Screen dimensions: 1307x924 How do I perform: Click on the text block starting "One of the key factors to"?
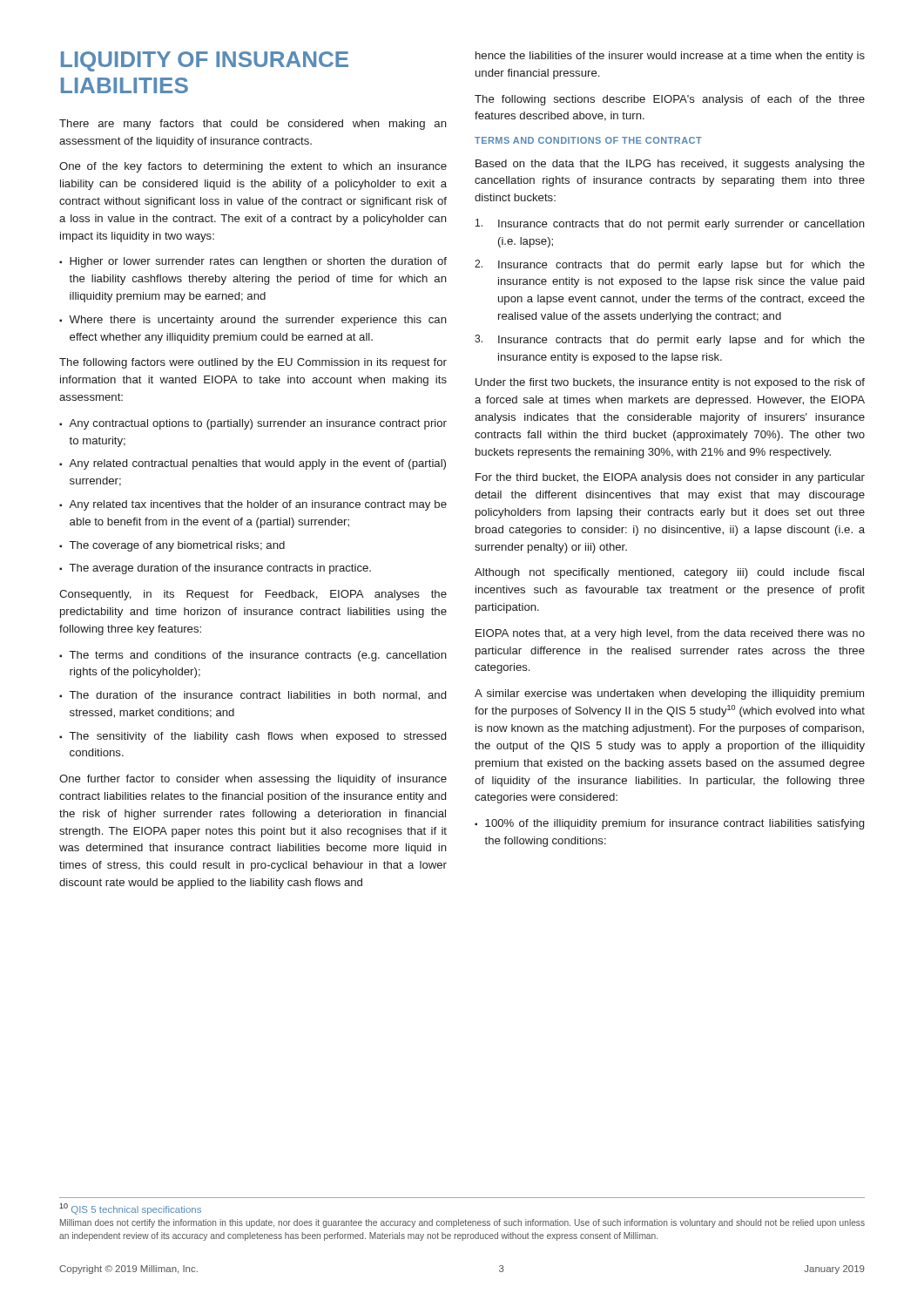point(253,201)
